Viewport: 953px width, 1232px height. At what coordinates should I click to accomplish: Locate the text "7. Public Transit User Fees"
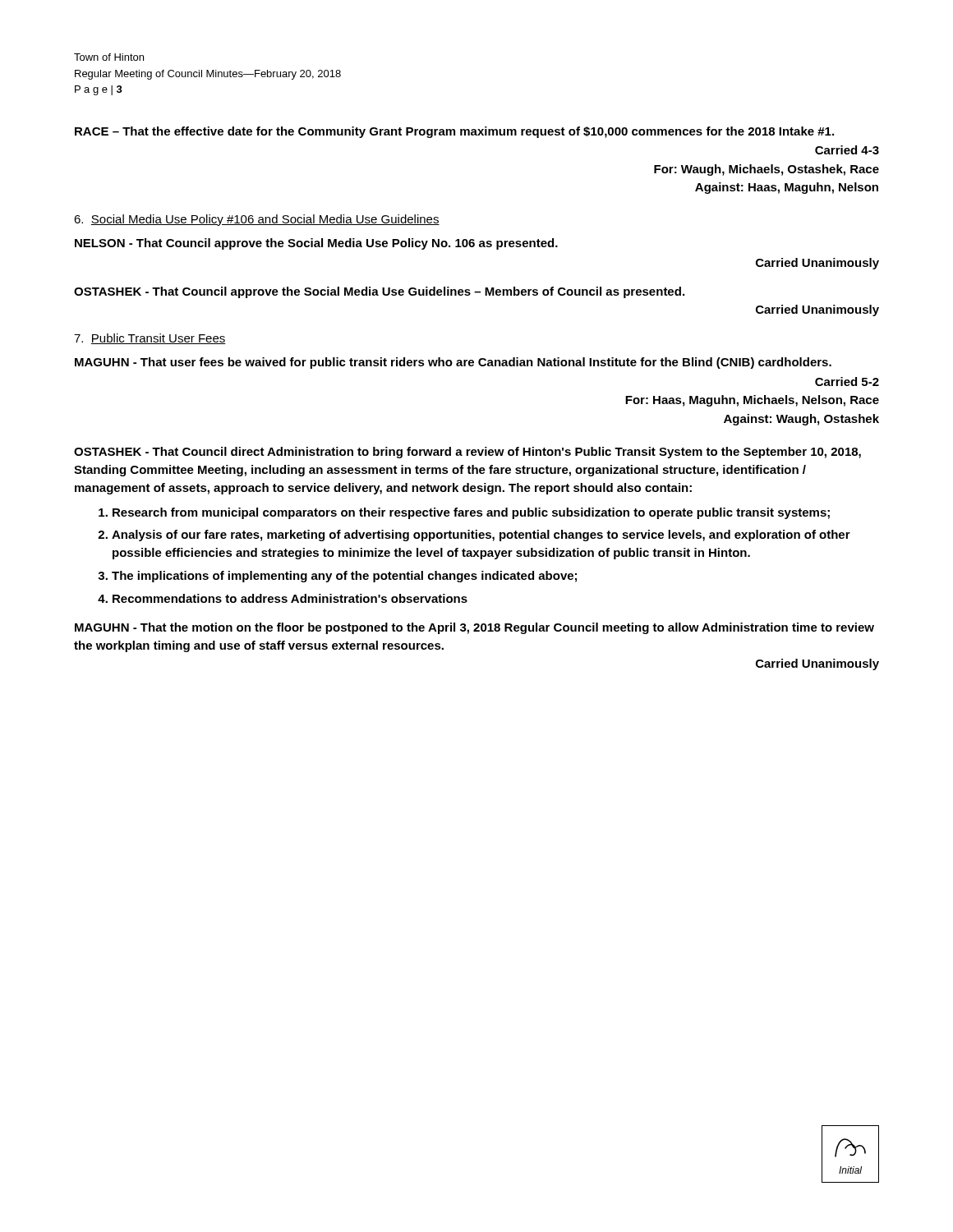[150, 338]
